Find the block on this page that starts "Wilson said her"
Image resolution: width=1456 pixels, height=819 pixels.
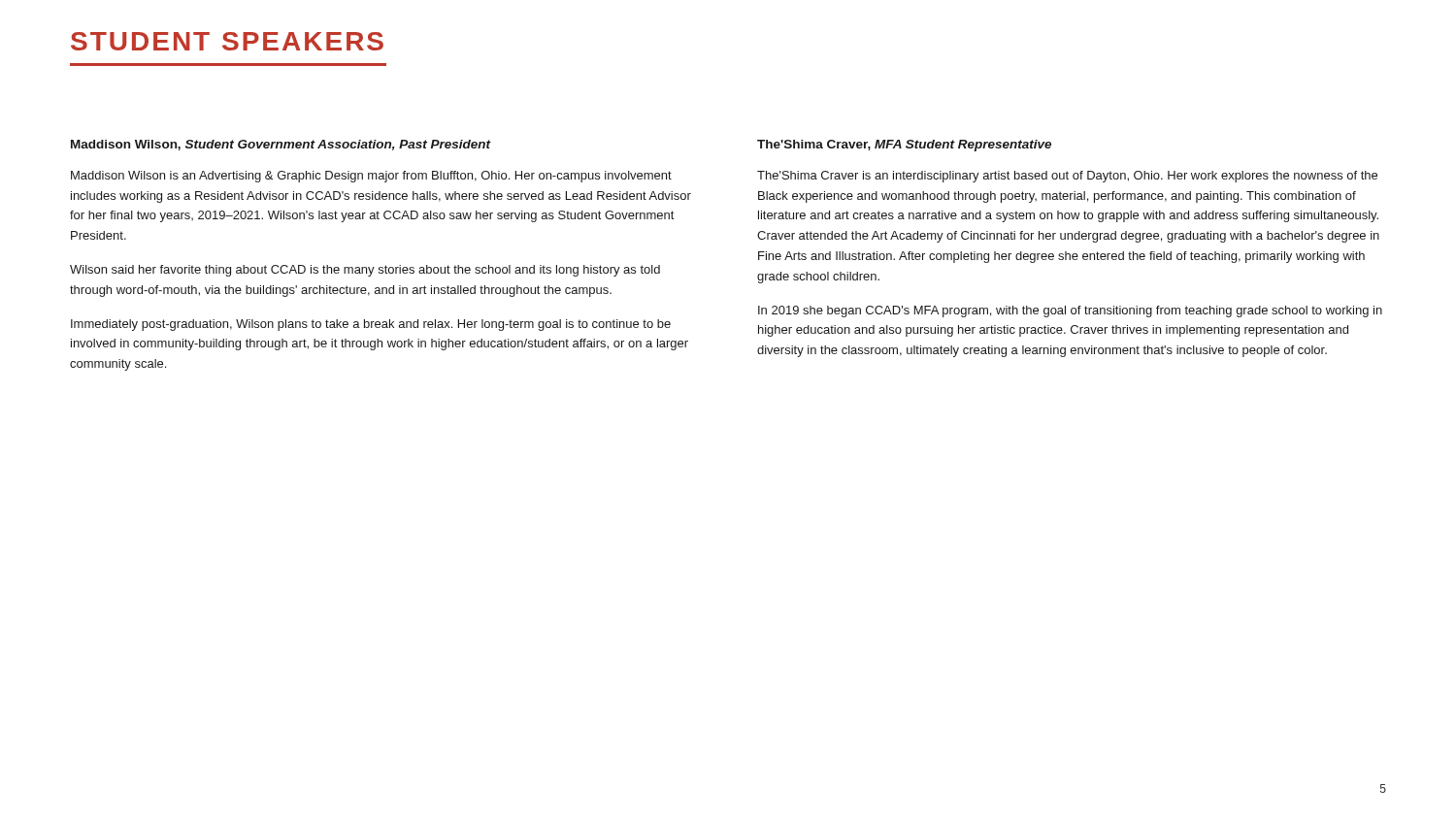[x=365, y=279]
